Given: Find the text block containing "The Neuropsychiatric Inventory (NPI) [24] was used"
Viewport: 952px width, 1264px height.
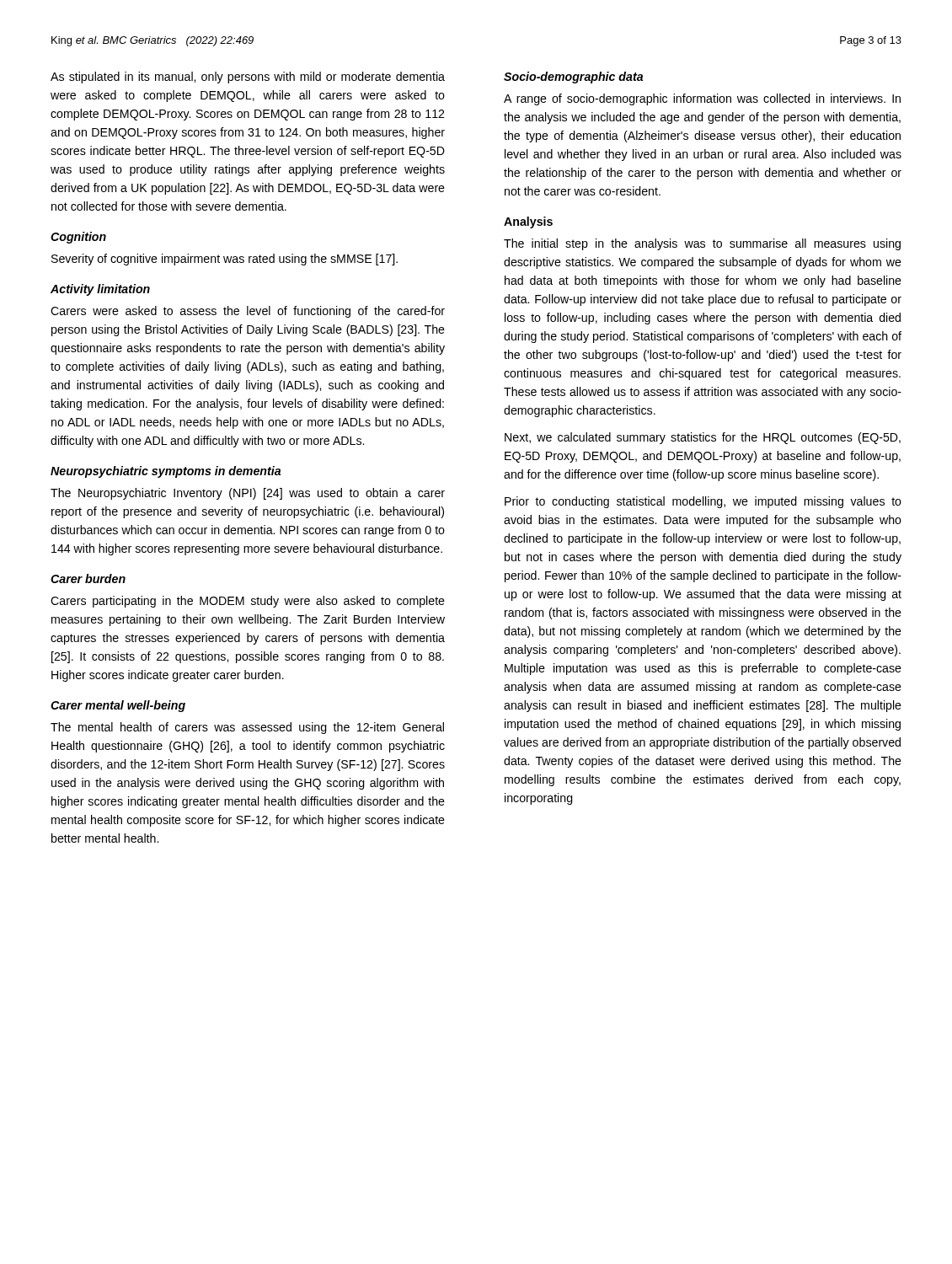Looking at the screenshot, I should coord(248,521).
